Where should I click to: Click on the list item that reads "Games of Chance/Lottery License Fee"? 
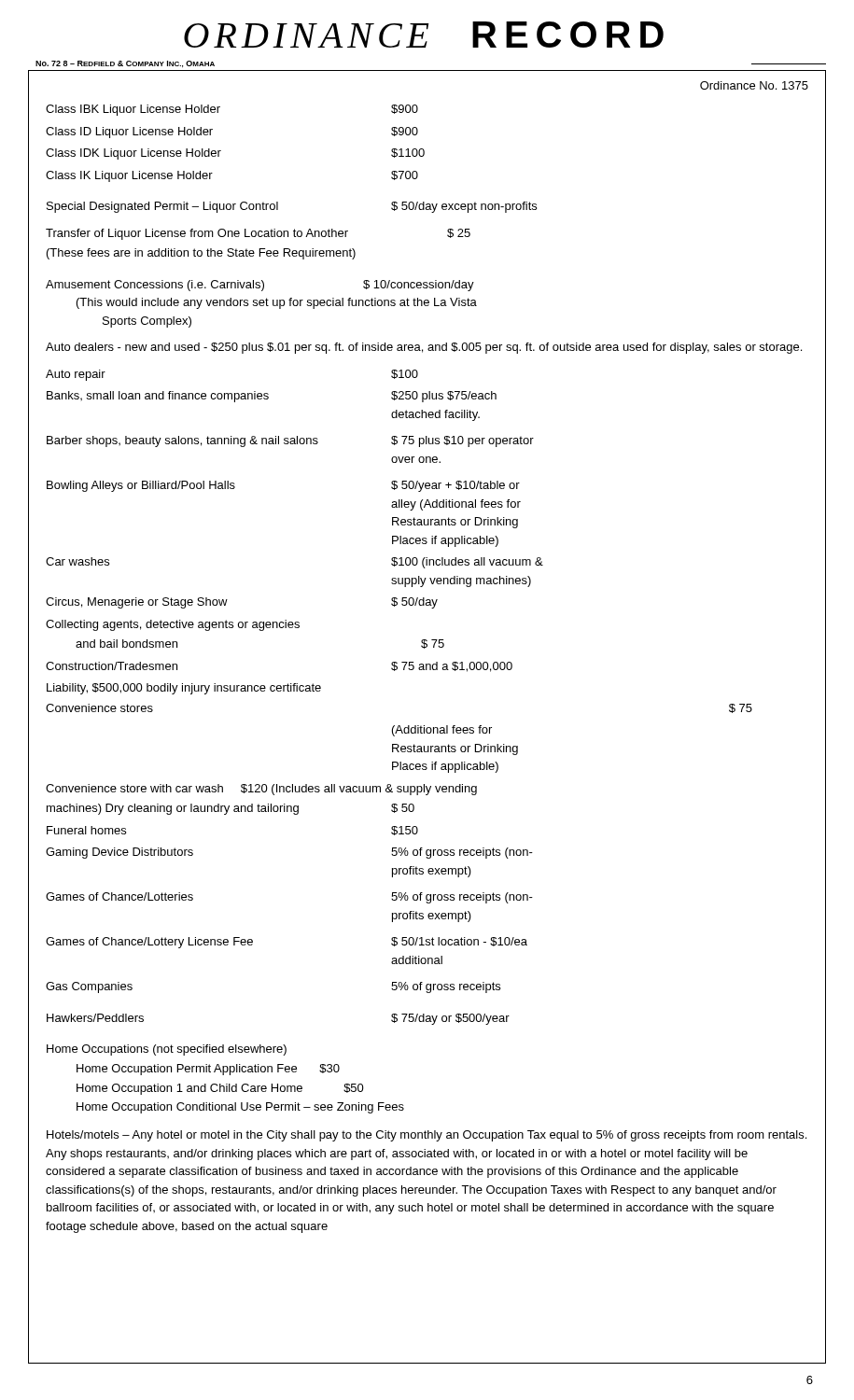pyautogui.click(x=427, y=951)
